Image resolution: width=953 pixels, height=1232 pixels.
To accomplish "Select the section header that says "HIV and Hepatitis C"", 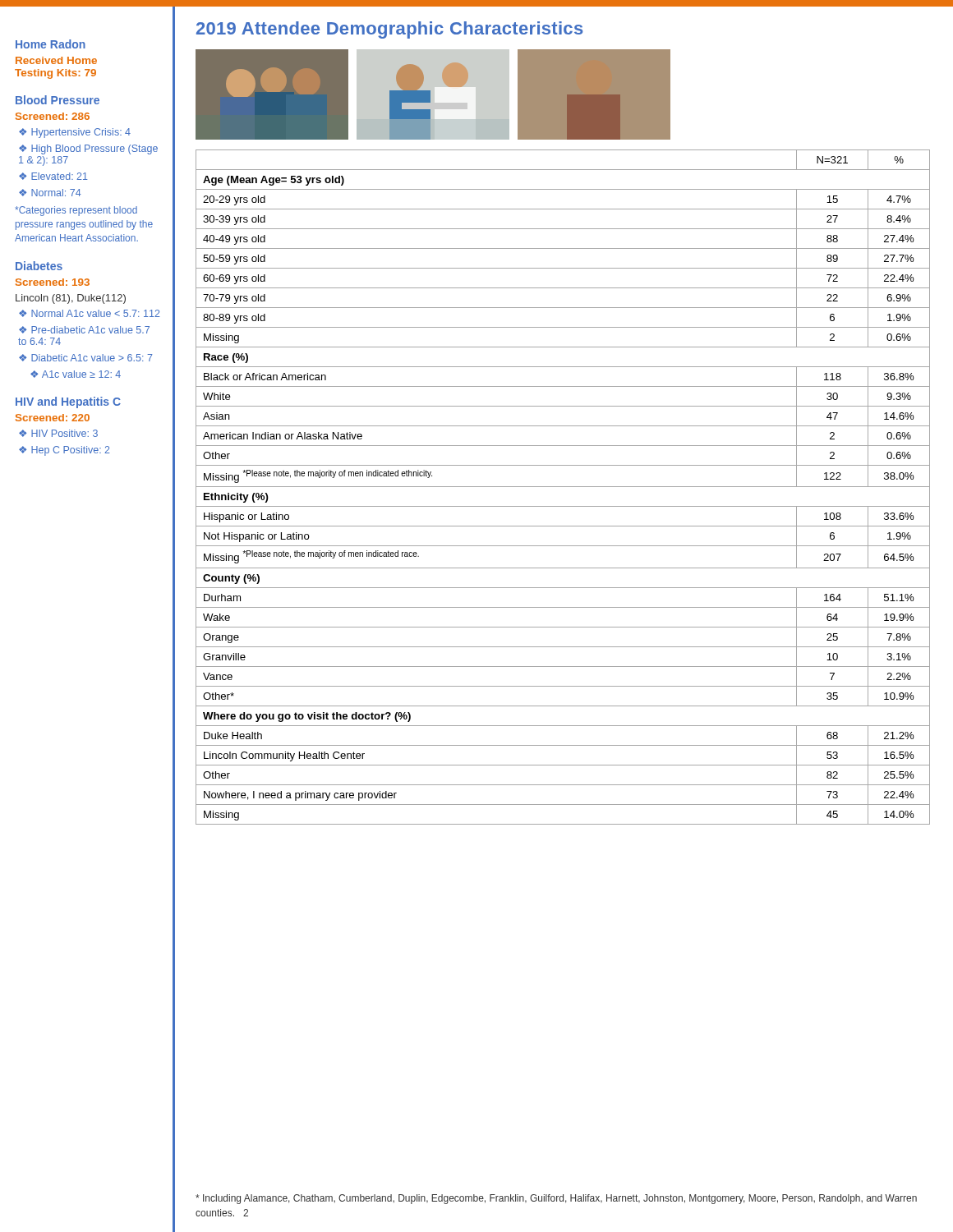I will (x=68, y=402).
